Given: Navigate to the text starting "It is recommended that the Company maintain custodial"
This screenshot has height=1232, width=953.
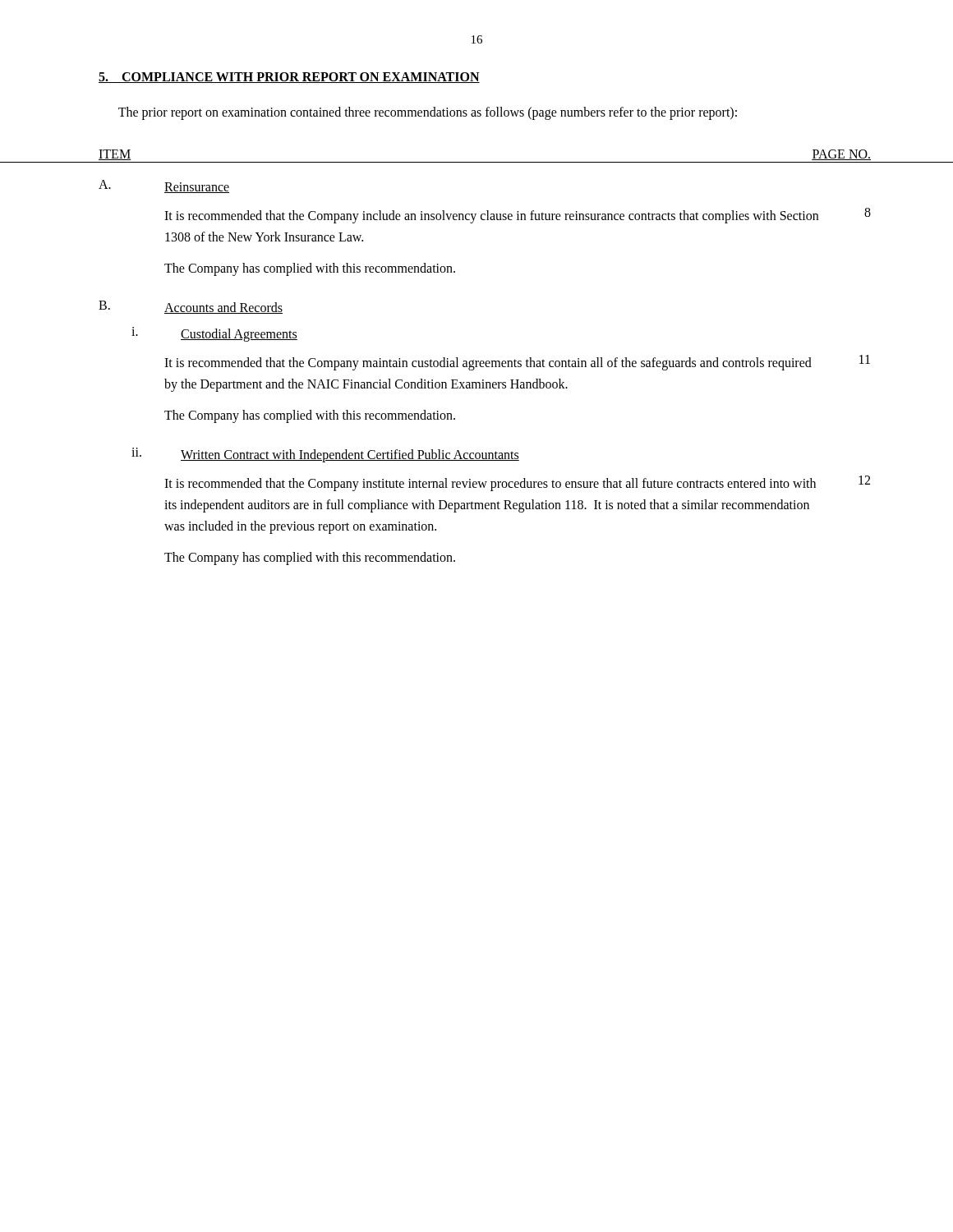Looking at the screenshot, I should [518, 373].
